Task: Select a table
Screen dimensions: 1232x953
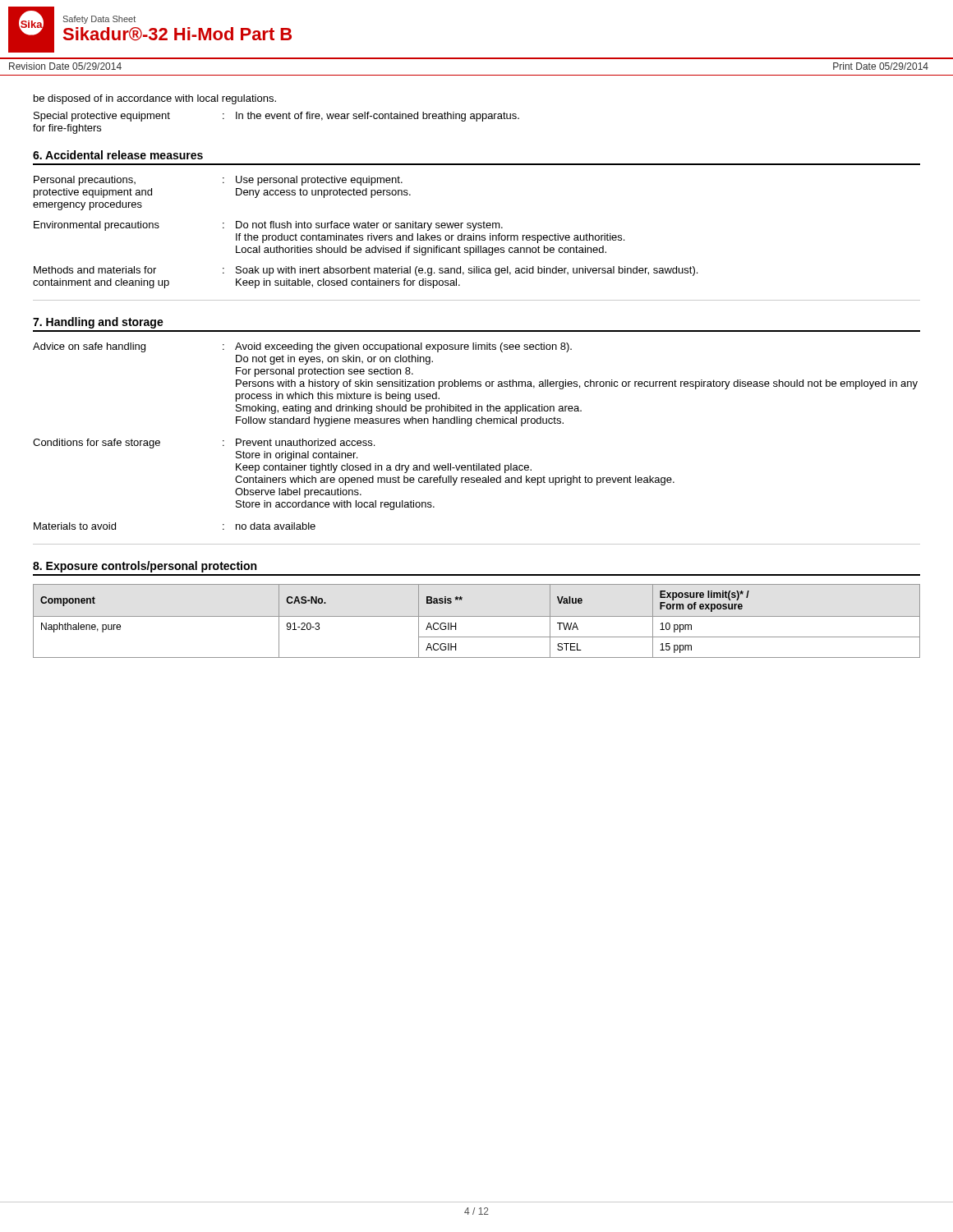Action: tap(476, 621)
